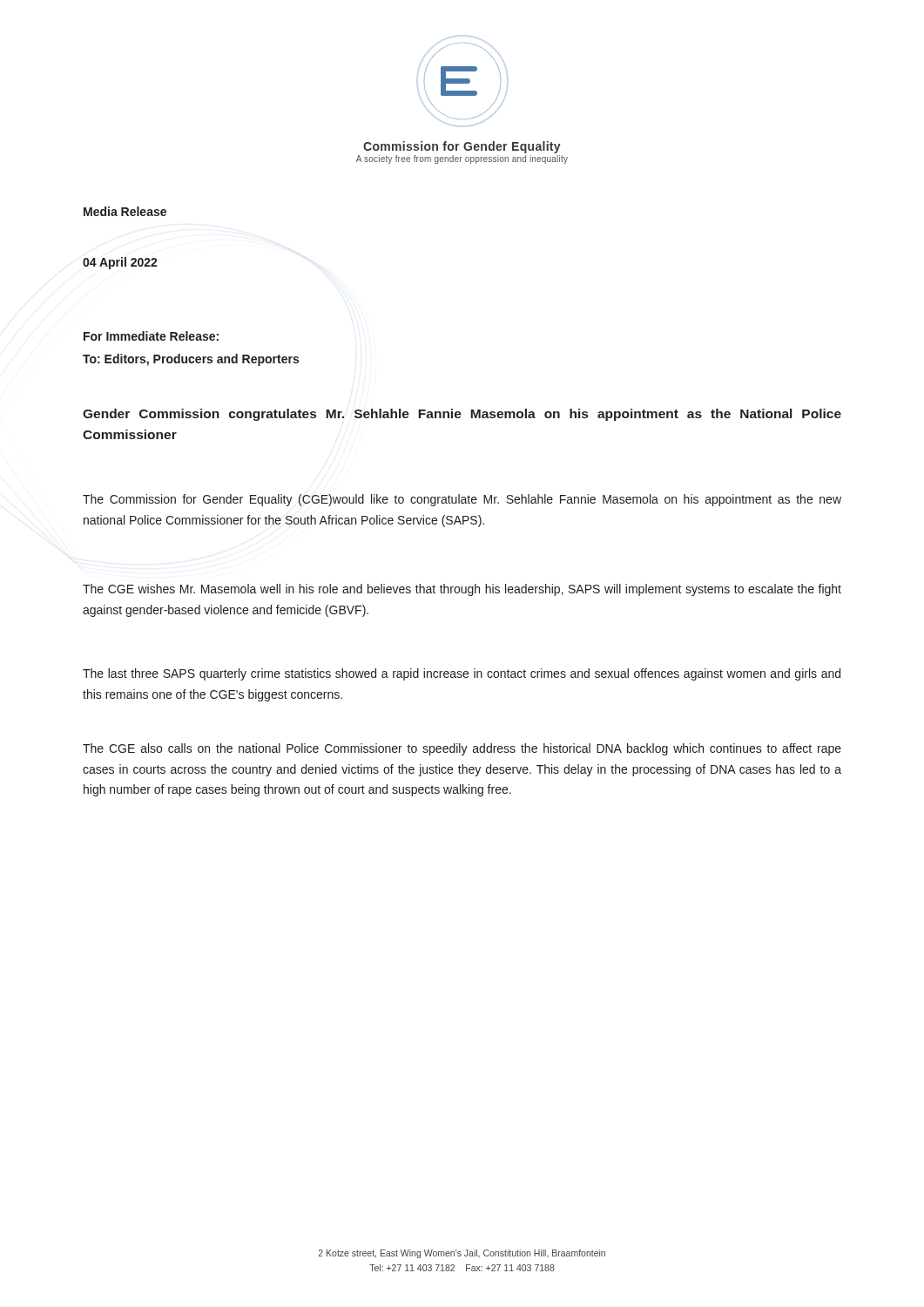Select the logo
Image resolution: width=924 pixels, height=1307 pixels.
click(462, 98)
